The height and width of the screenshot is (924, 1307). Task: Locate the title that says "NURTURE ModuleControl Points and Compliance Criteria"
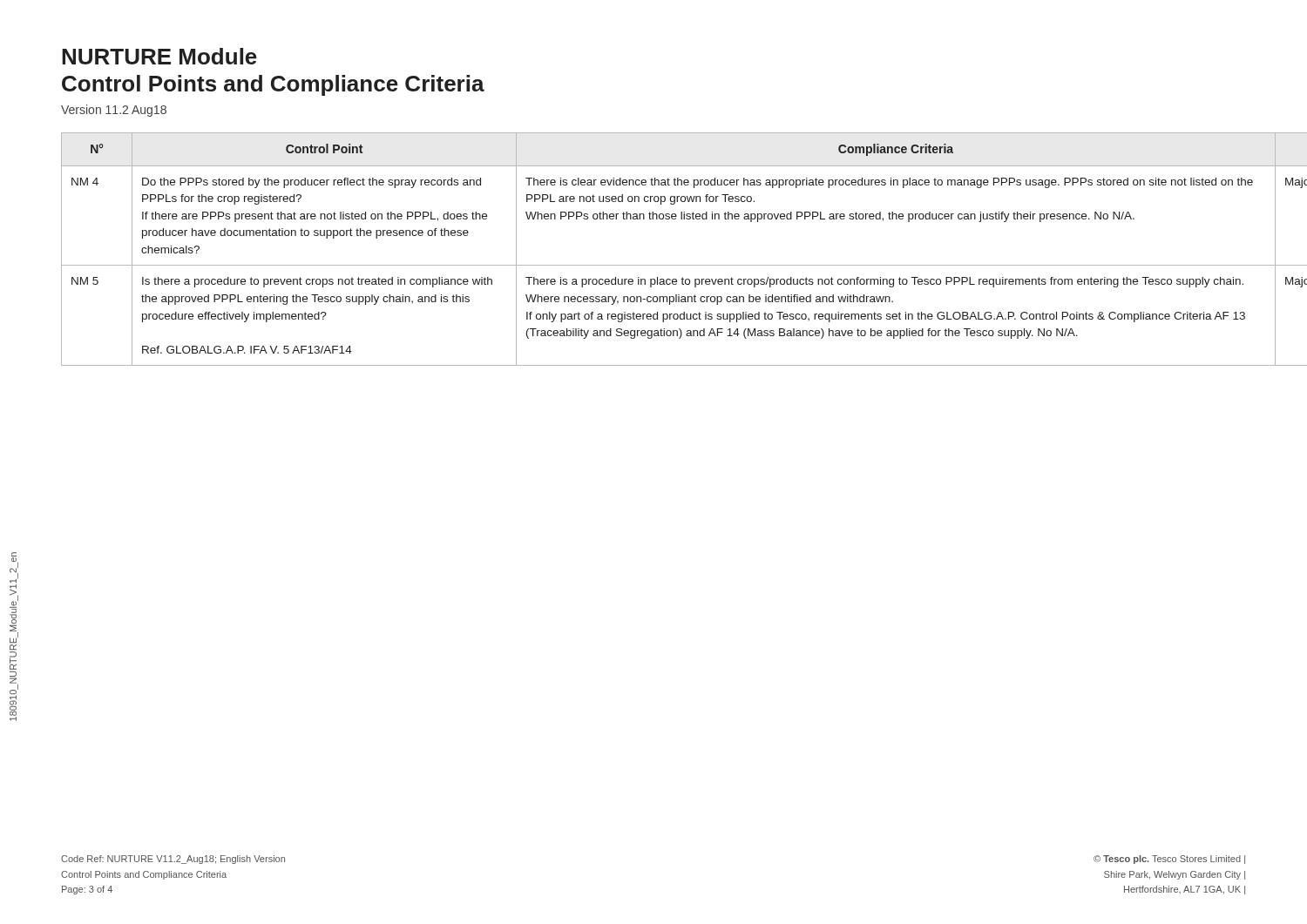(x=159, y=56)
